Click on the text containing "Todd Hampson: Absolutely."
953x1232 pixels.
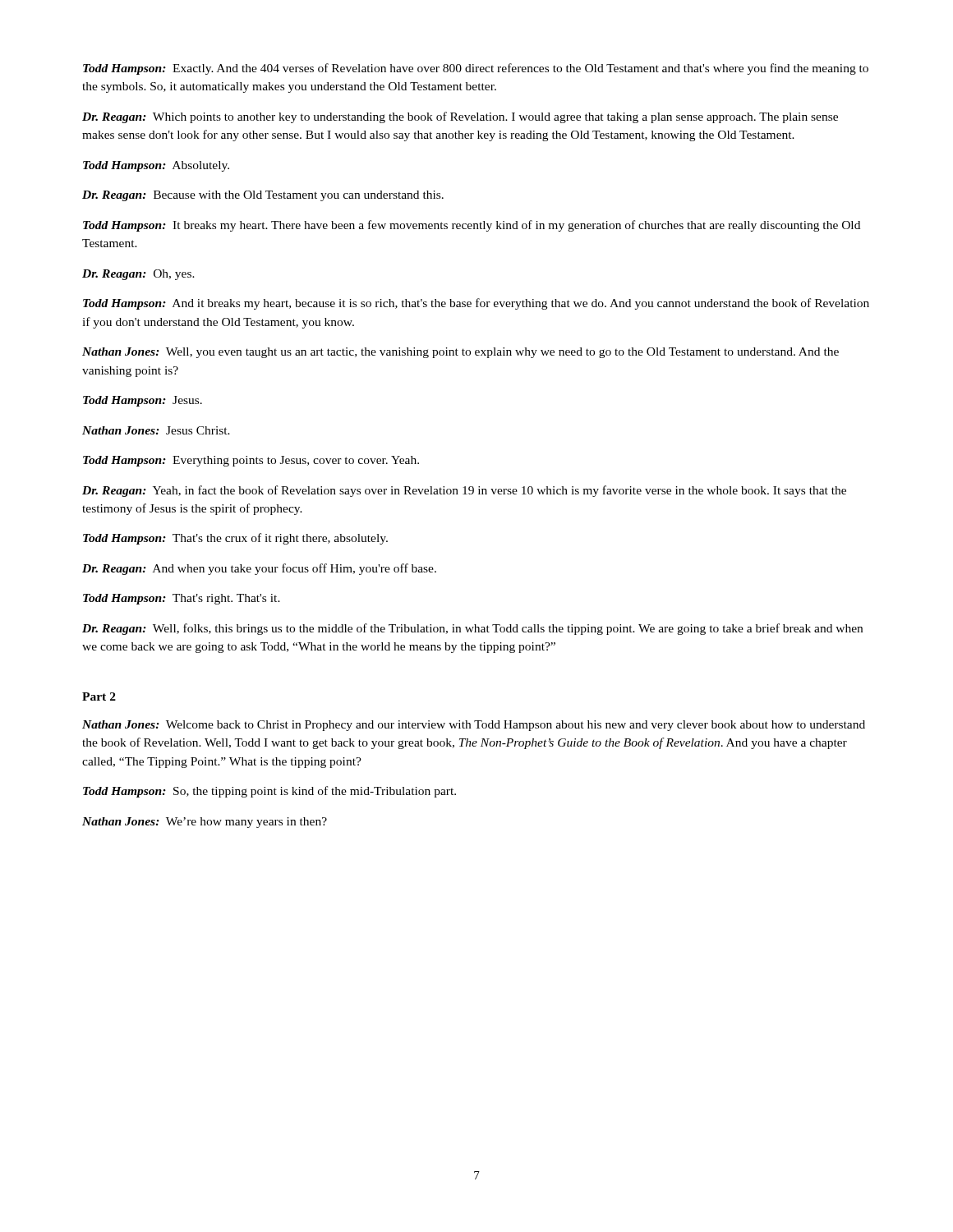pyautogui.click(x=156, y=165)
